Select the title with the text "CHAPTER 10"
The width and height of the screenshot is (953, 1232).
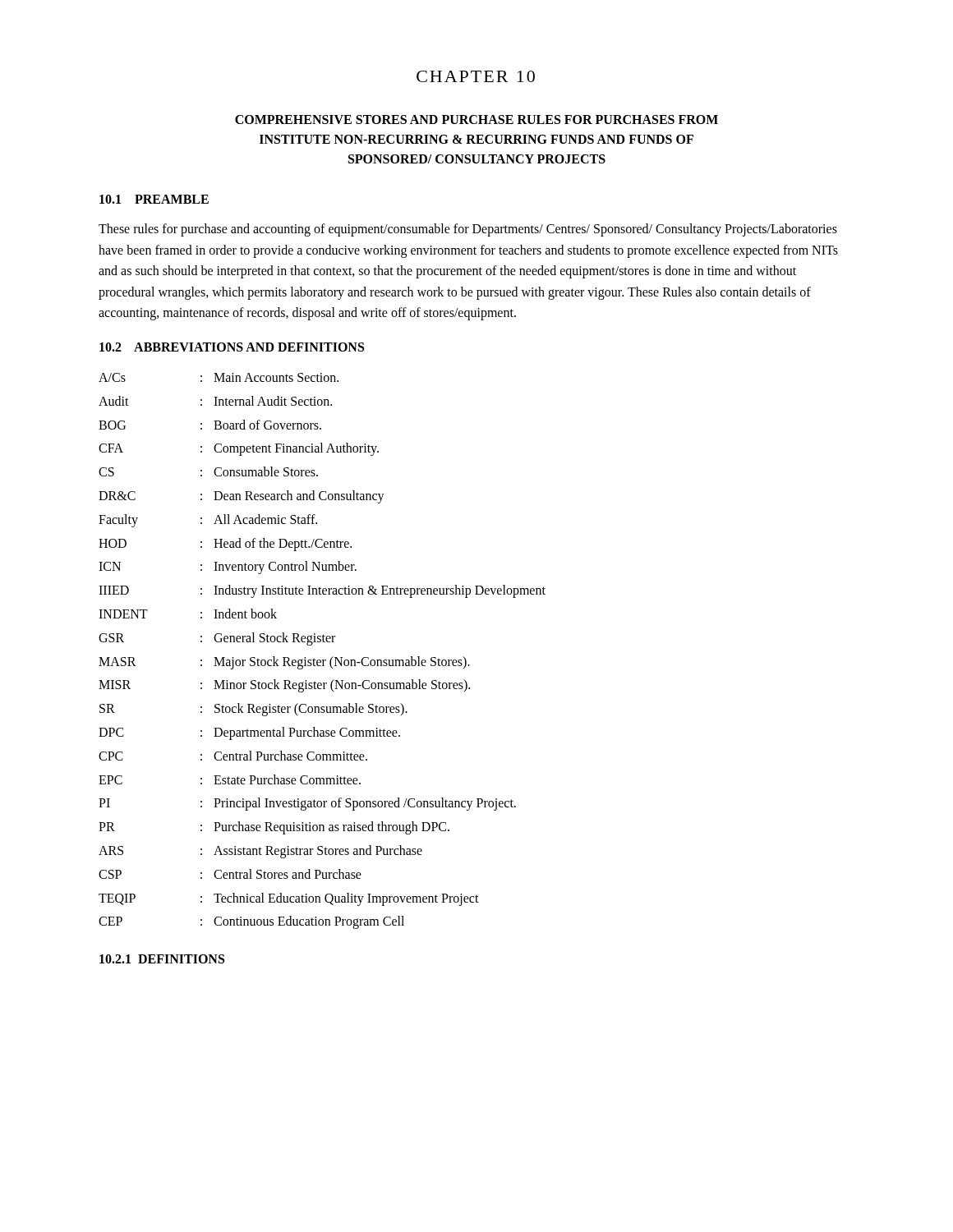coord(476,76)
